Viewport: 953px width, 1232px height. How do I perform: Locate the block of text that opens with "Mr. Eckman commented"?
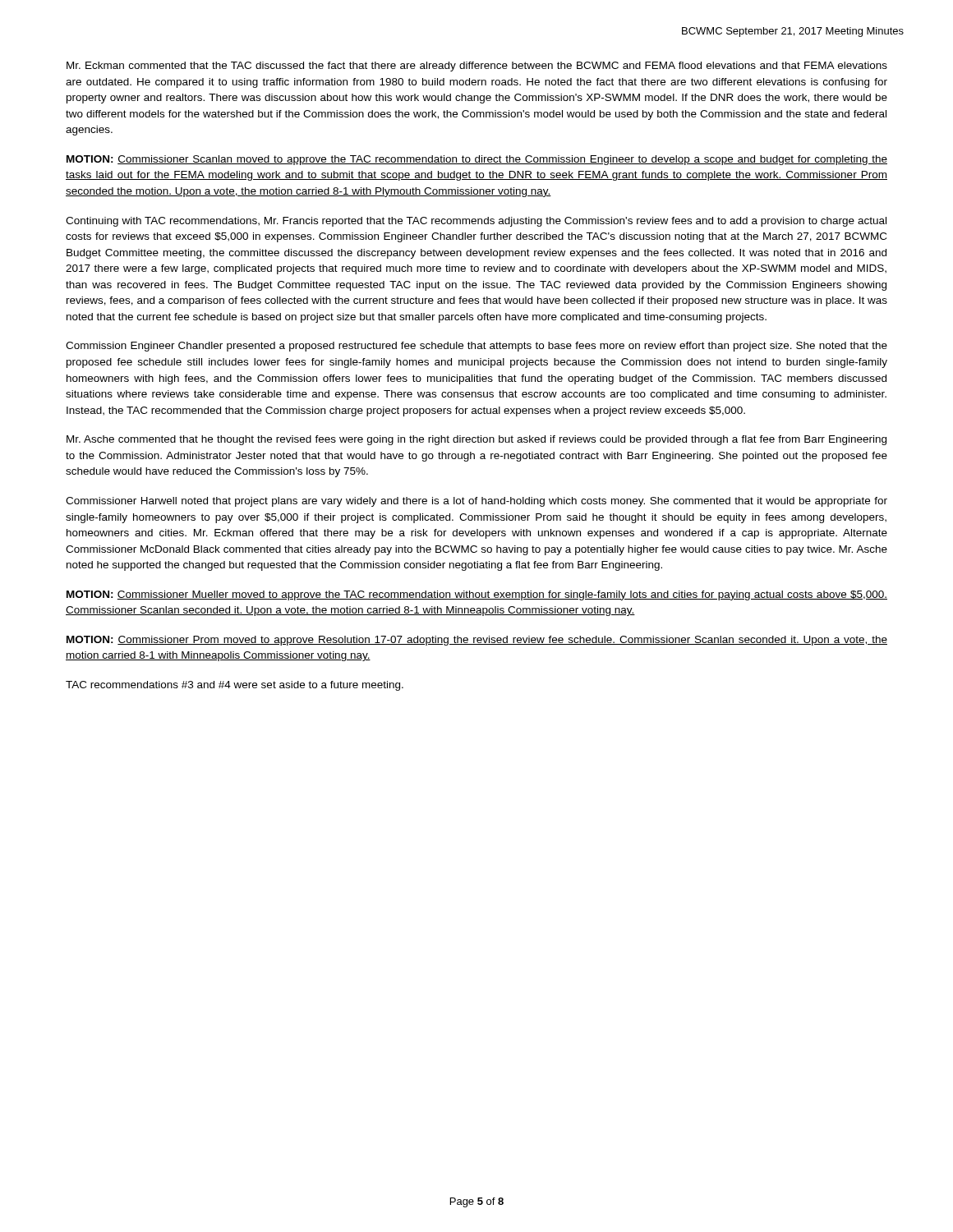coord(476,97)
